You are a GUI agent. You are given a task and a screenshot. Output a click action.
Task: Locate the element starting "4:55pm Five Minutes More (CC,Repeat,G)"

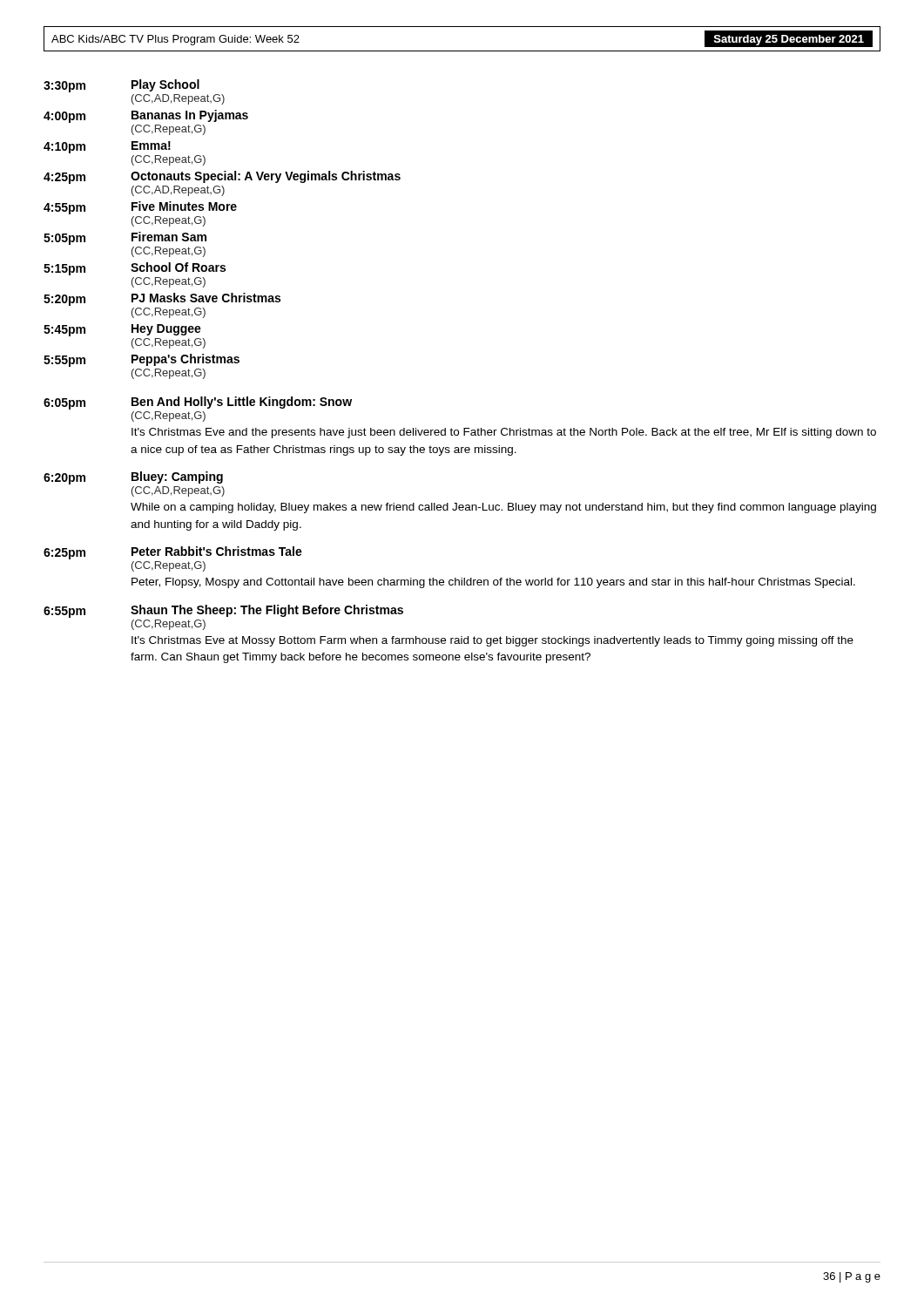pos(140,208)
